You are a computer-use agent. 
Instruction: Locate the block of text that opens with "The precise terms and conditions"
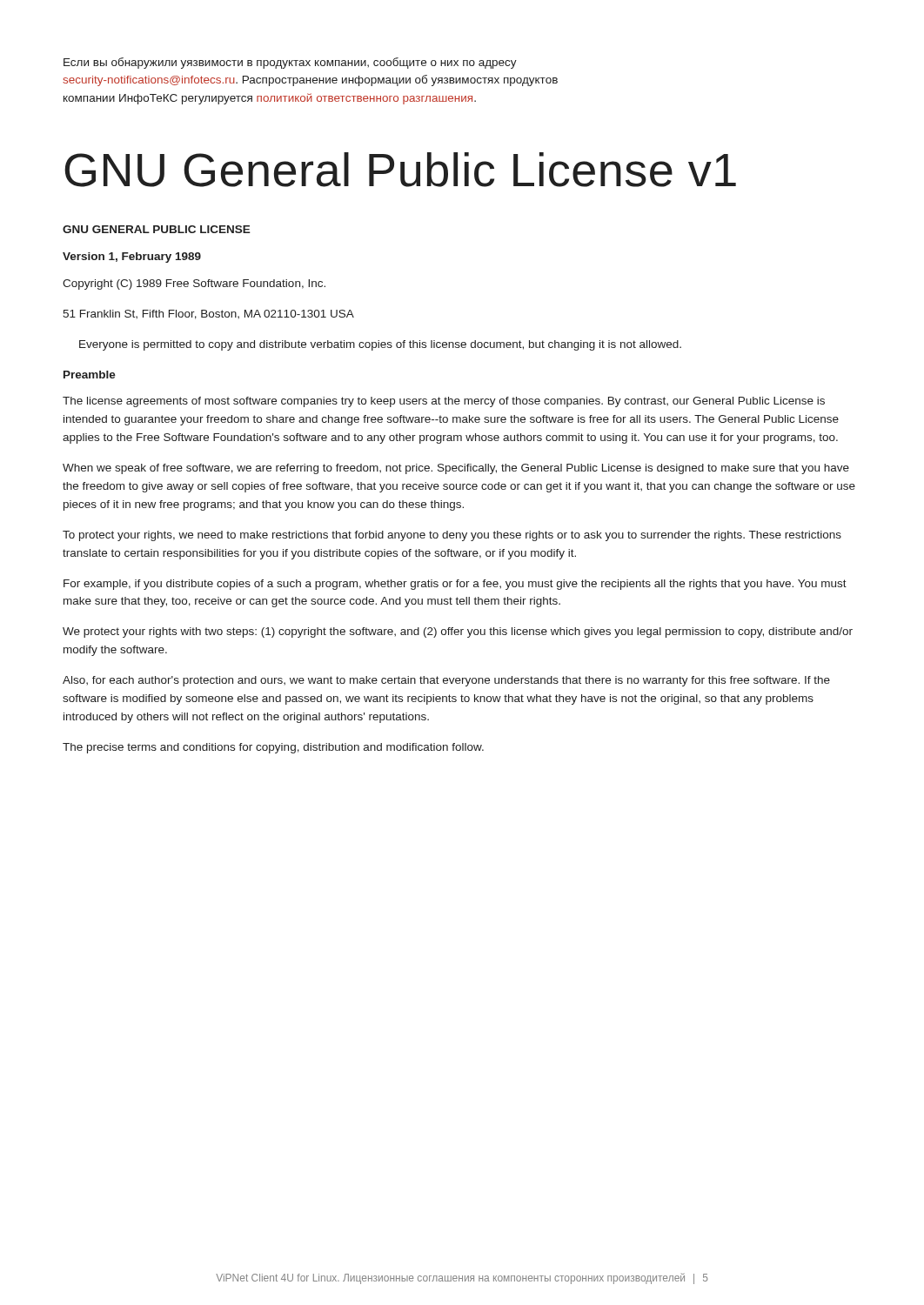click(x=462, y=748)
